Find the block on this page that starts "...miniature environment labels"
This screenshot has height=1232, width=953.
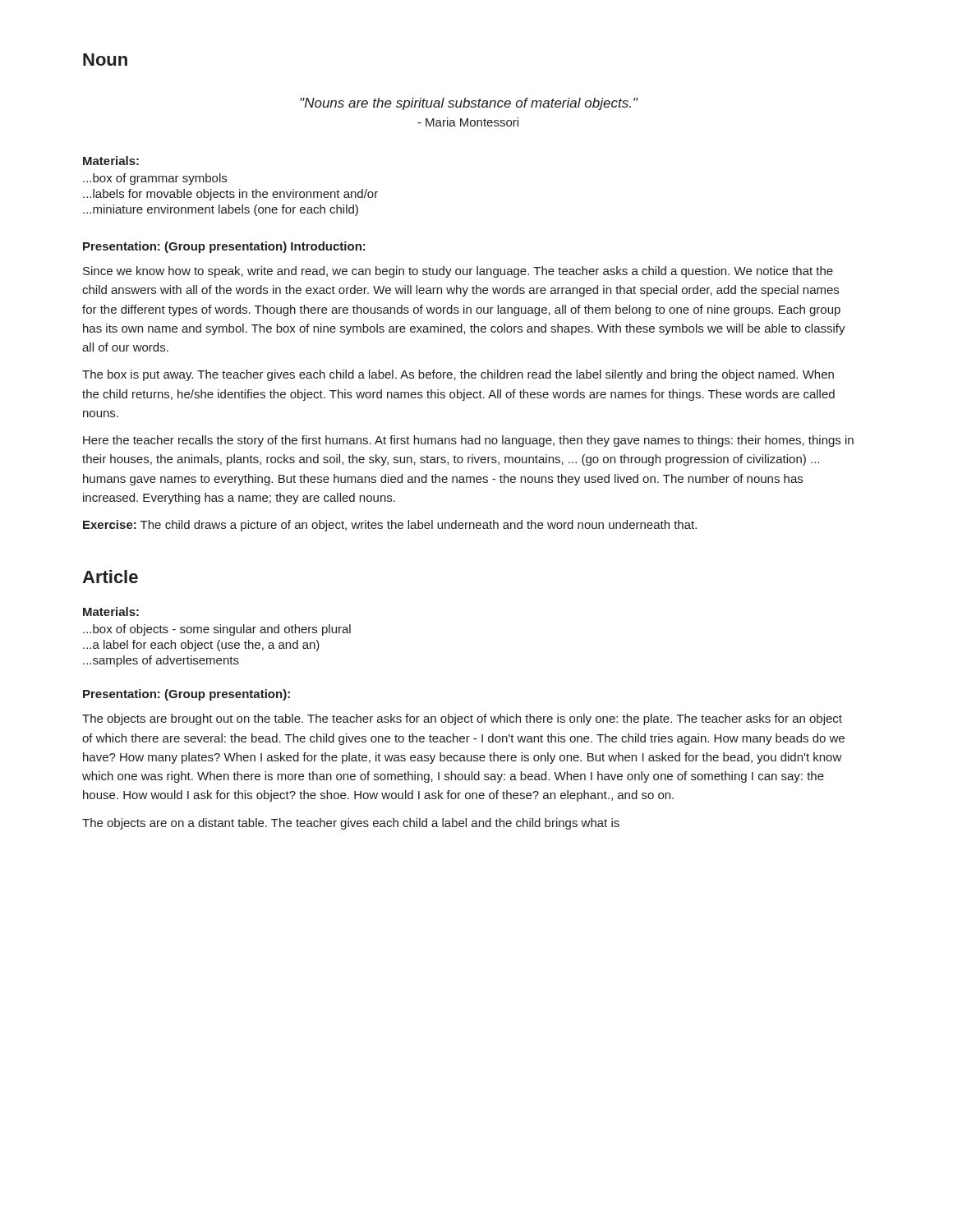(x=221, y=209)
